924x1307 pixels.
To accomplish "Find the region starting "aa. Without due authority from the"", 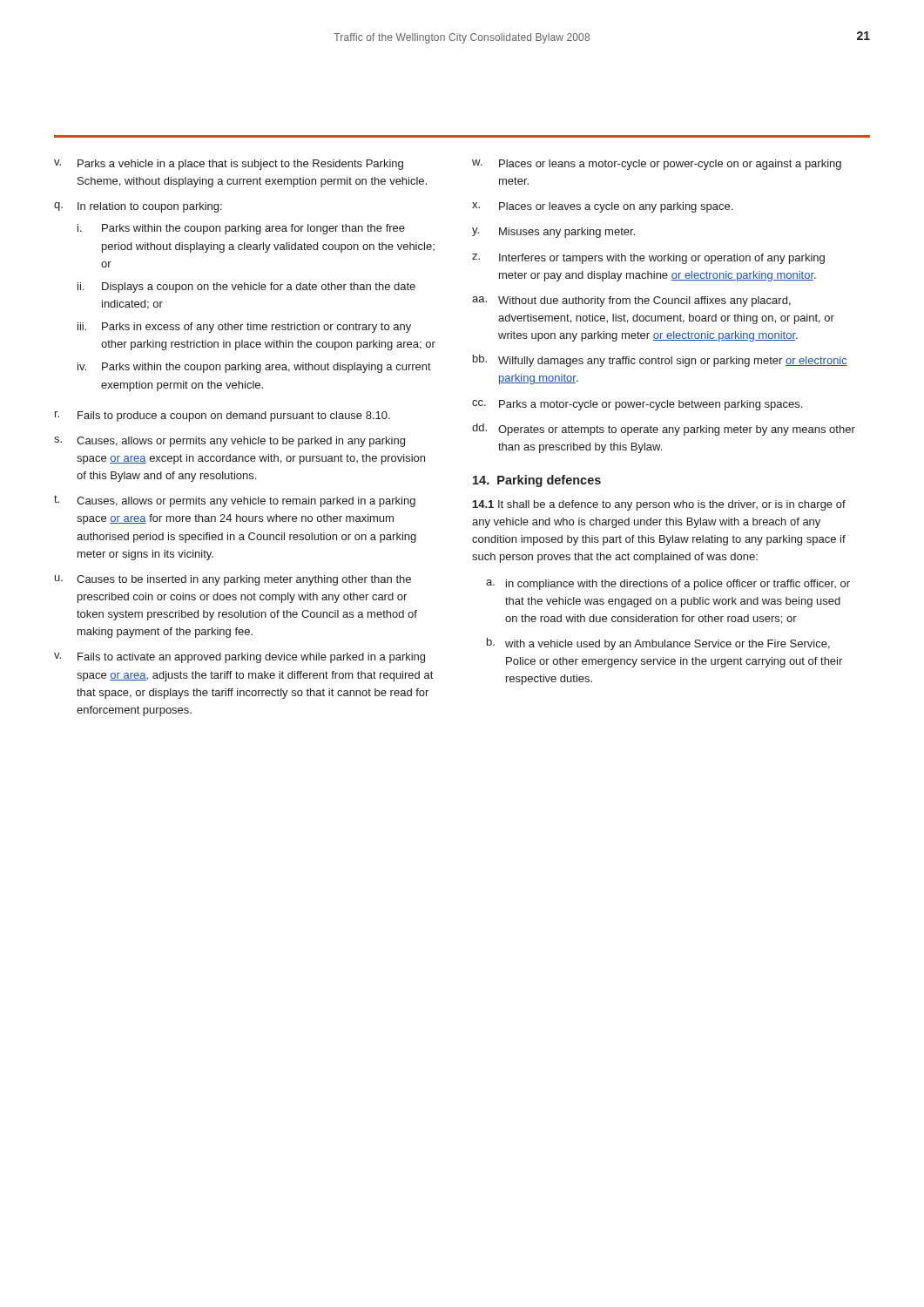I will click(664, 318).
